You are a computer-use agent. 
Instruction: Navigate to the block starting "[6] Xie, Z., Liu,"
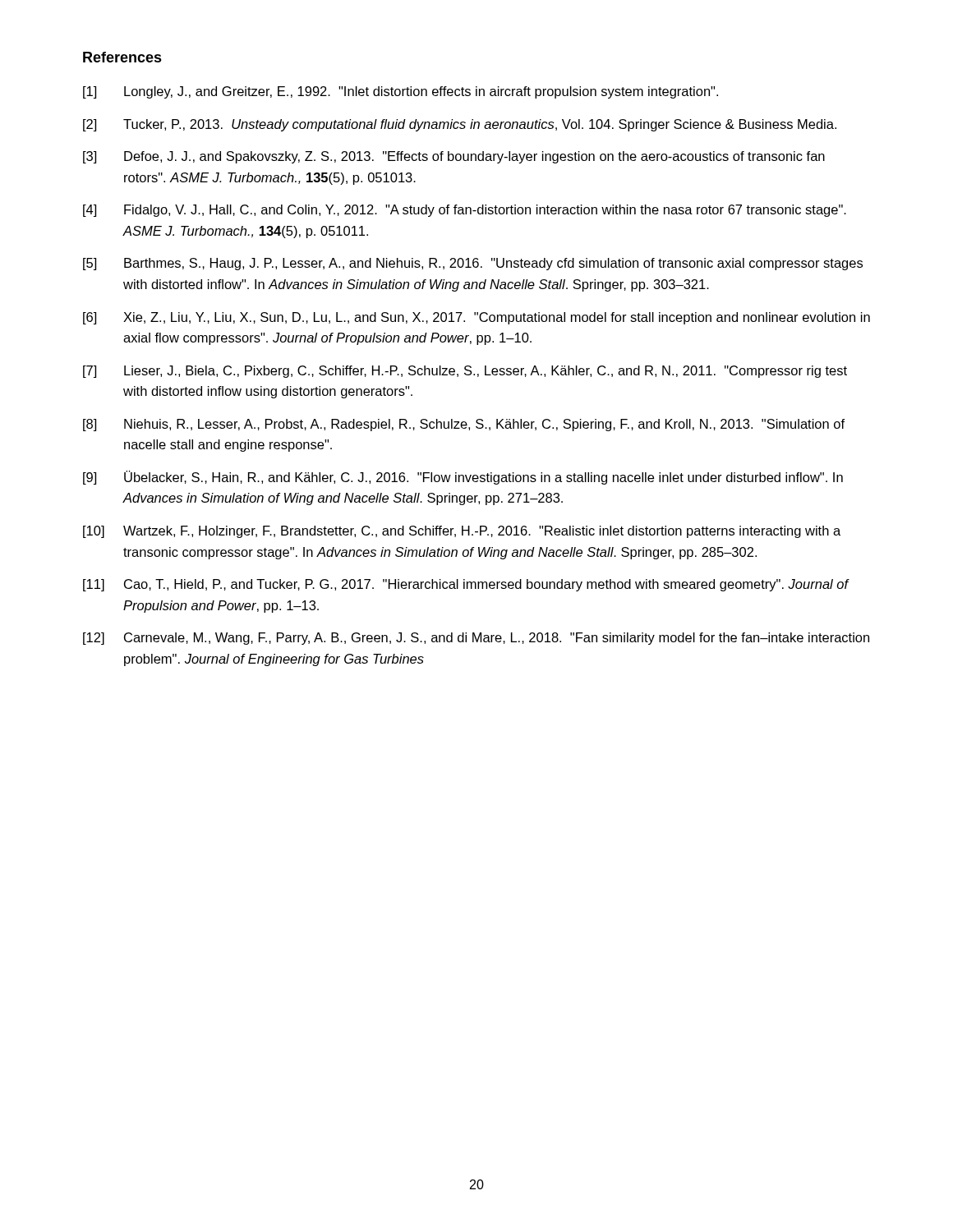coord(476,328)
